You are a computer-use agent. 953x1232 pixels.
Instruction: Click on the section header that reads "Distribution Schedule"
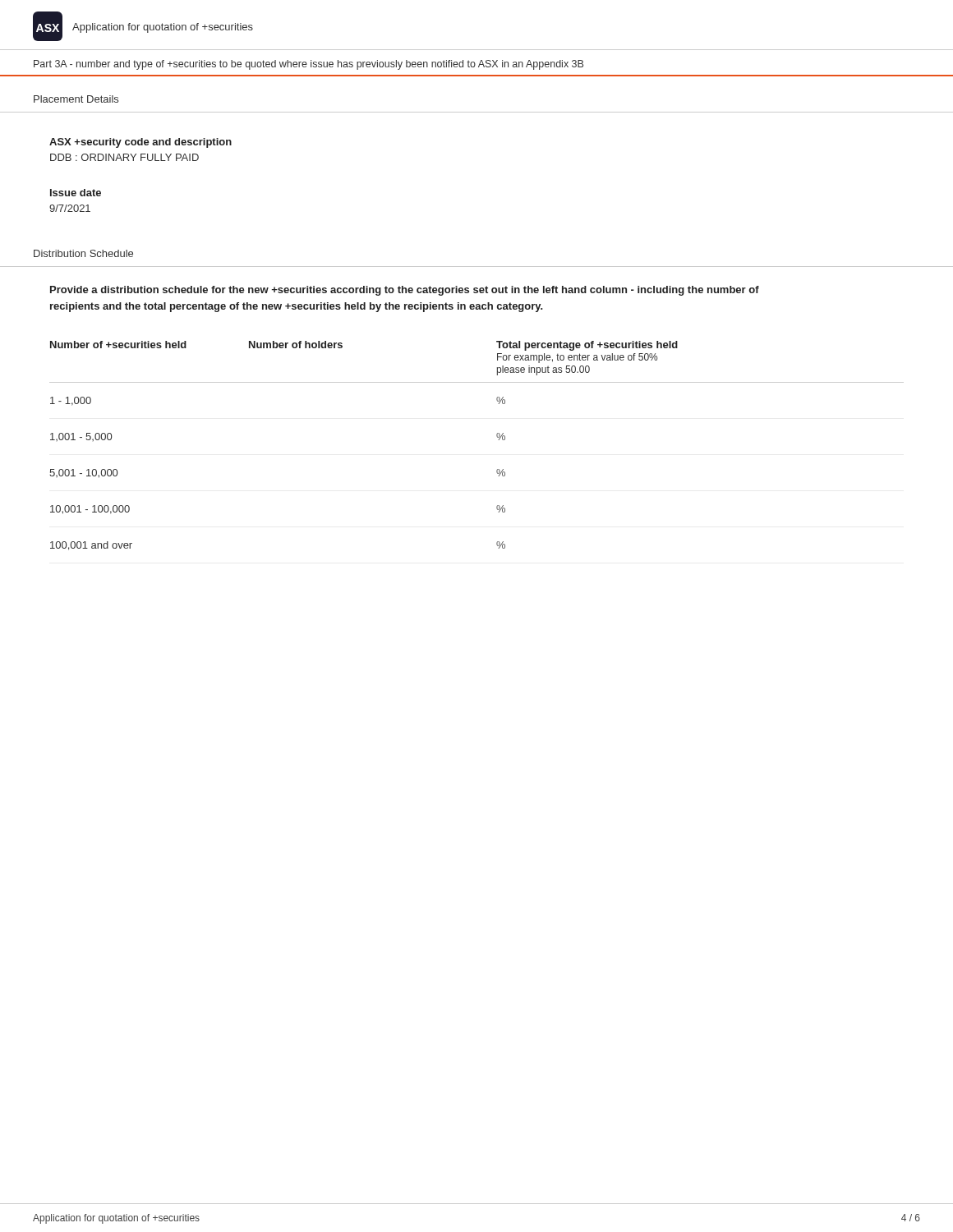click(83, 253)
